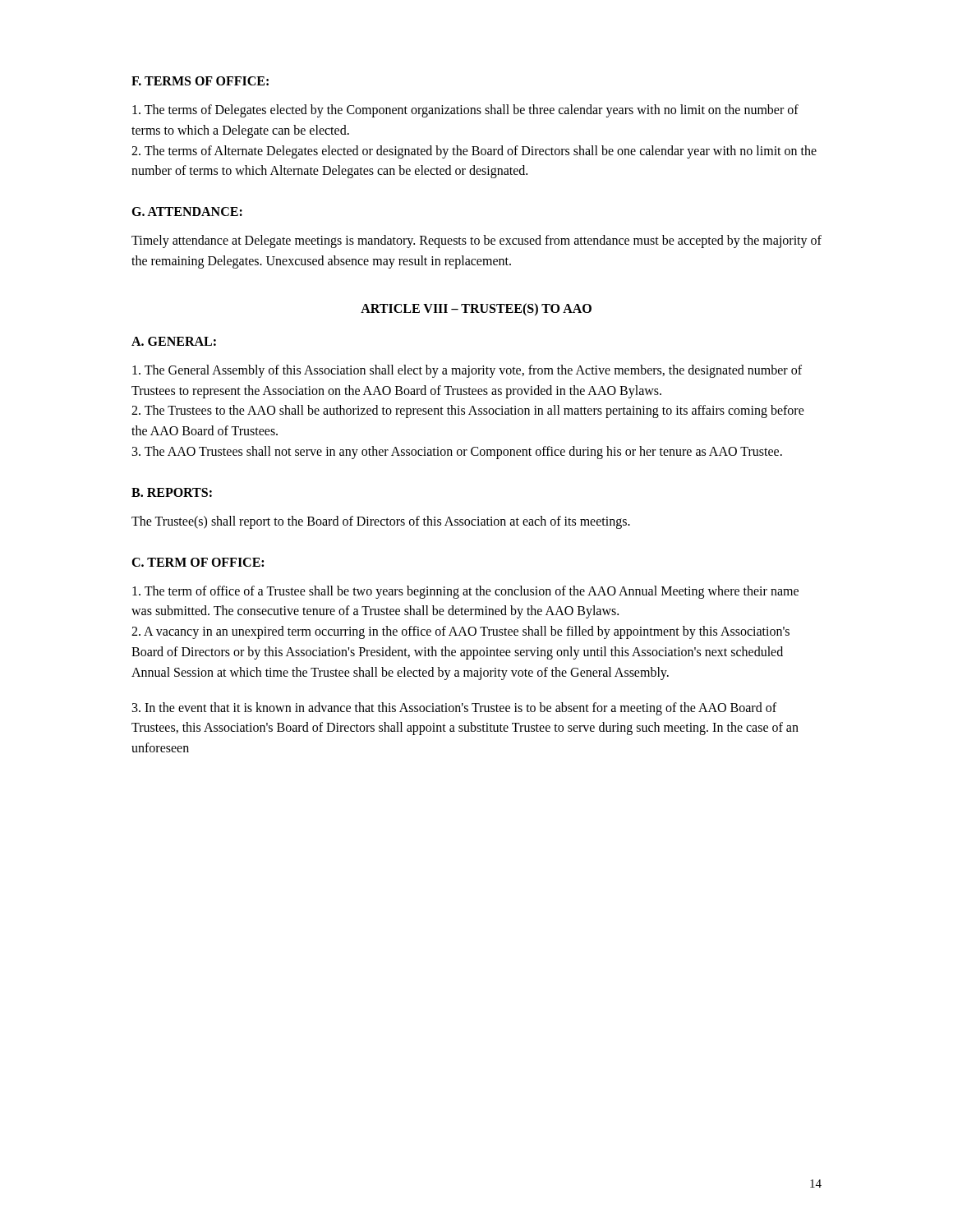Click on the block starting "The Trustee(s) shall report to"
953x1232 pixels.
(x=381, y=521)
